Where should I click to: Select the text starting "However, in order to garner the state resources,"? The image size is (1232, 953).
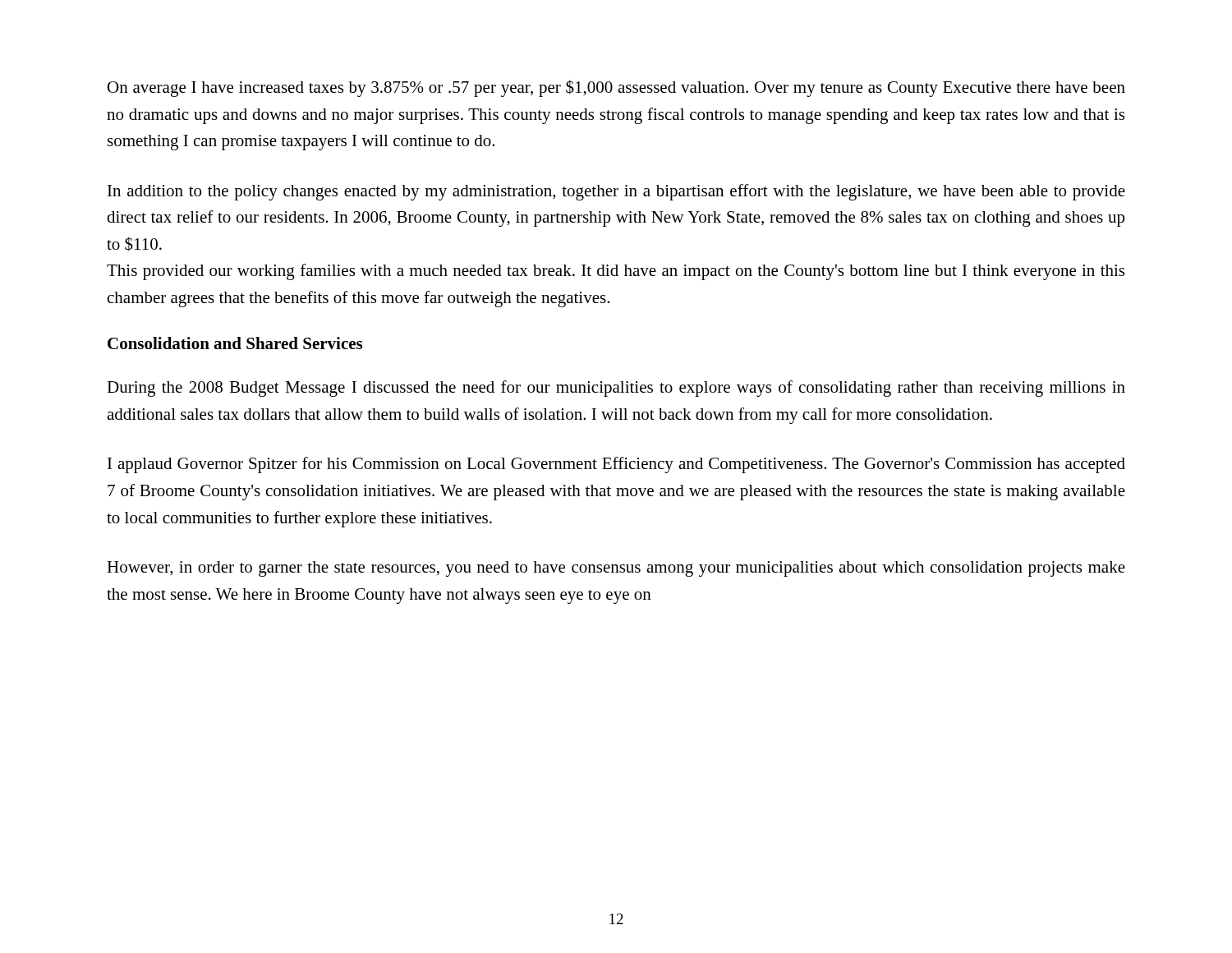616,580
